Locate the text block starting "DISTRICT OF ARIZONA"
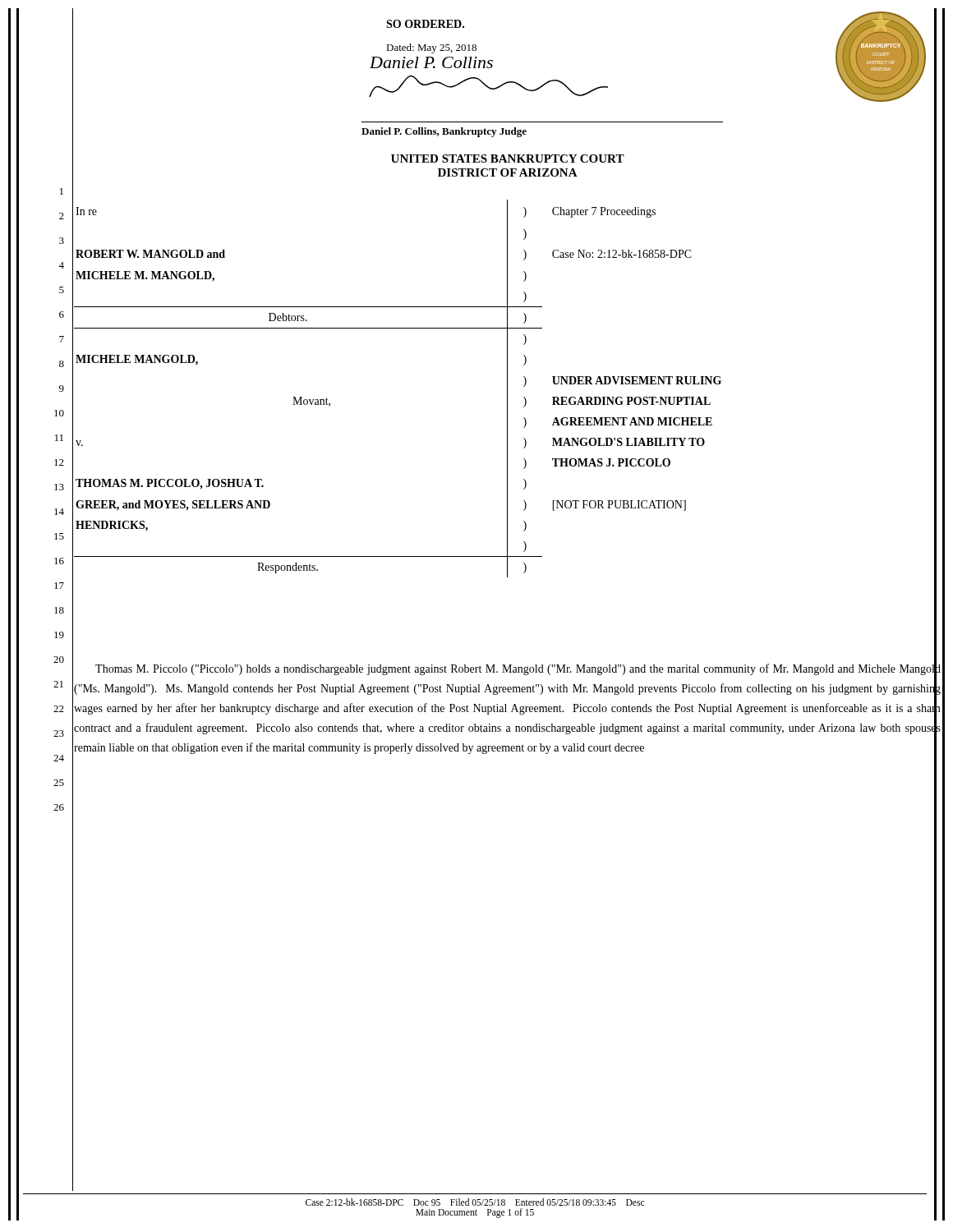Image resolution: width=953 pixels, height=1232 pixels. pos(507,172)
